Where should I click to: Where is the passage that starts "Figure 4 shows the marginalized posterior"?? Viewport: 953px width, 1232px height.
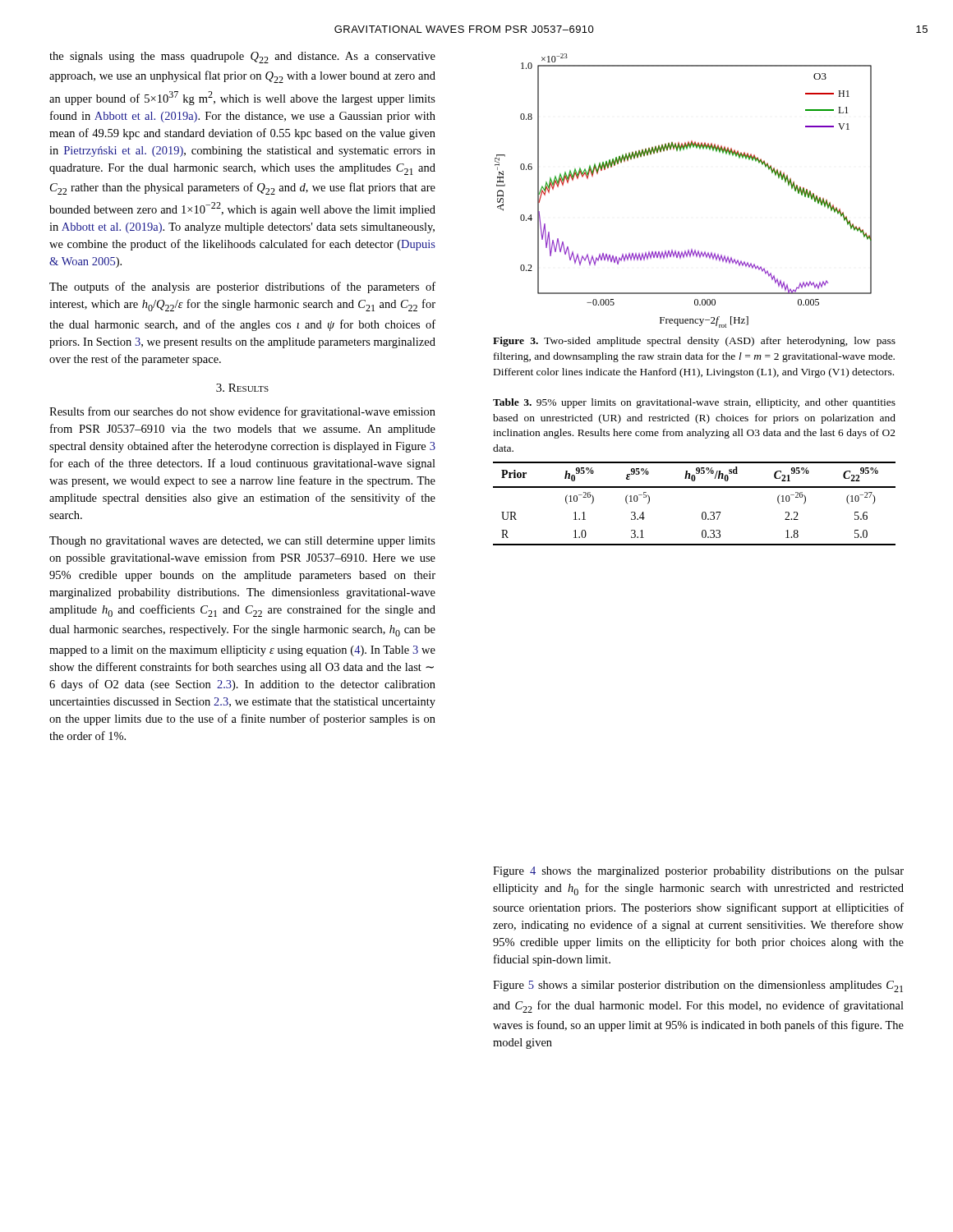click(x=698, y=916)
